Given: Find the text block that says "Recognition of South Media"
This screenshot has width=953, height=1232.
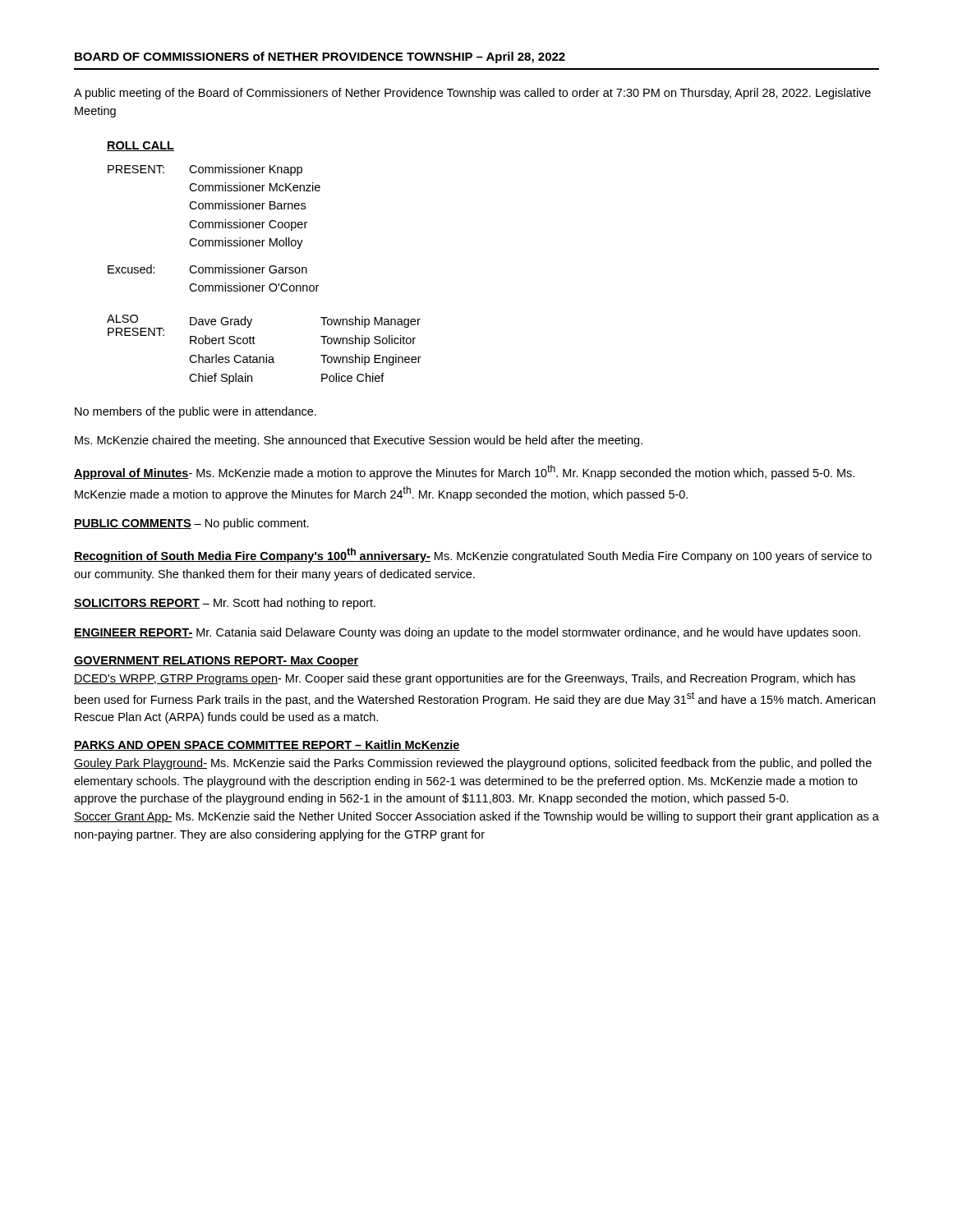Looking at the screenshot, I should (473, 563).
